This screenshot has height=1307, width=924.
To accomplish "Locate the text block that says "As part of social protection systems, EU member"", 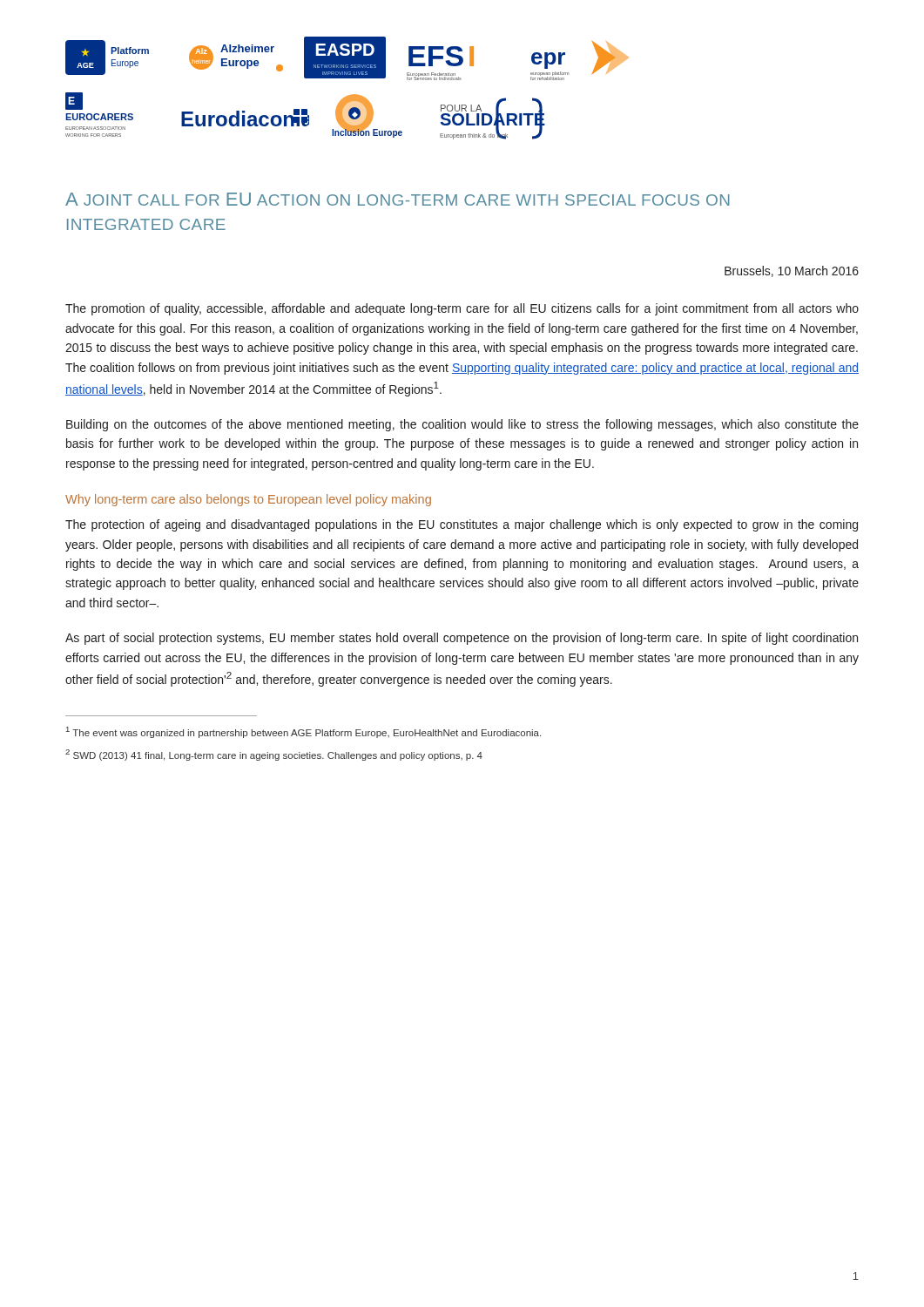I will point(462,659).
